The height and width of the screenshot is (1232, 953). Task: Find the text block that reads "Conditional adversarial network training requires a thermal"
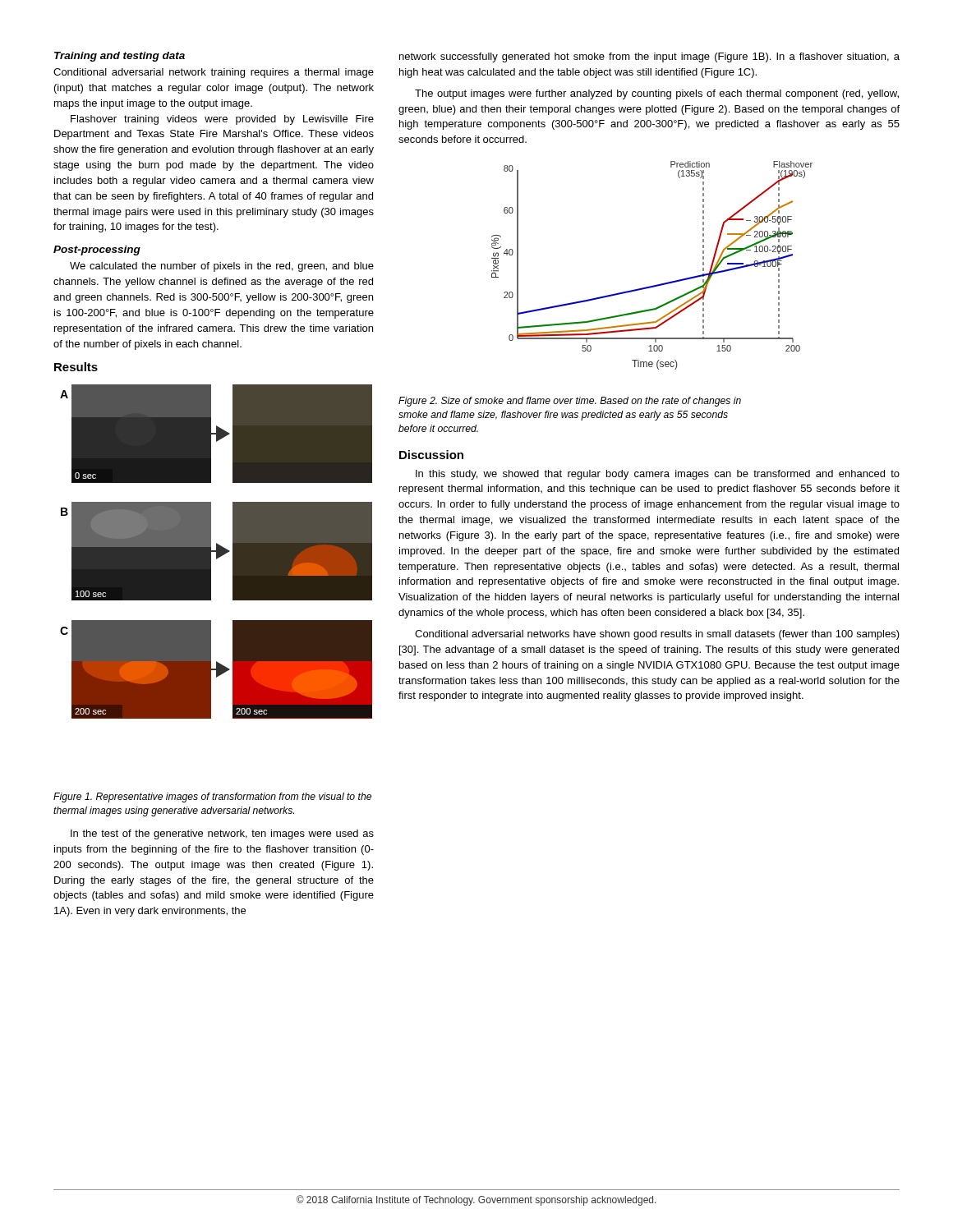pyautogui.click(x=214, y=150)
